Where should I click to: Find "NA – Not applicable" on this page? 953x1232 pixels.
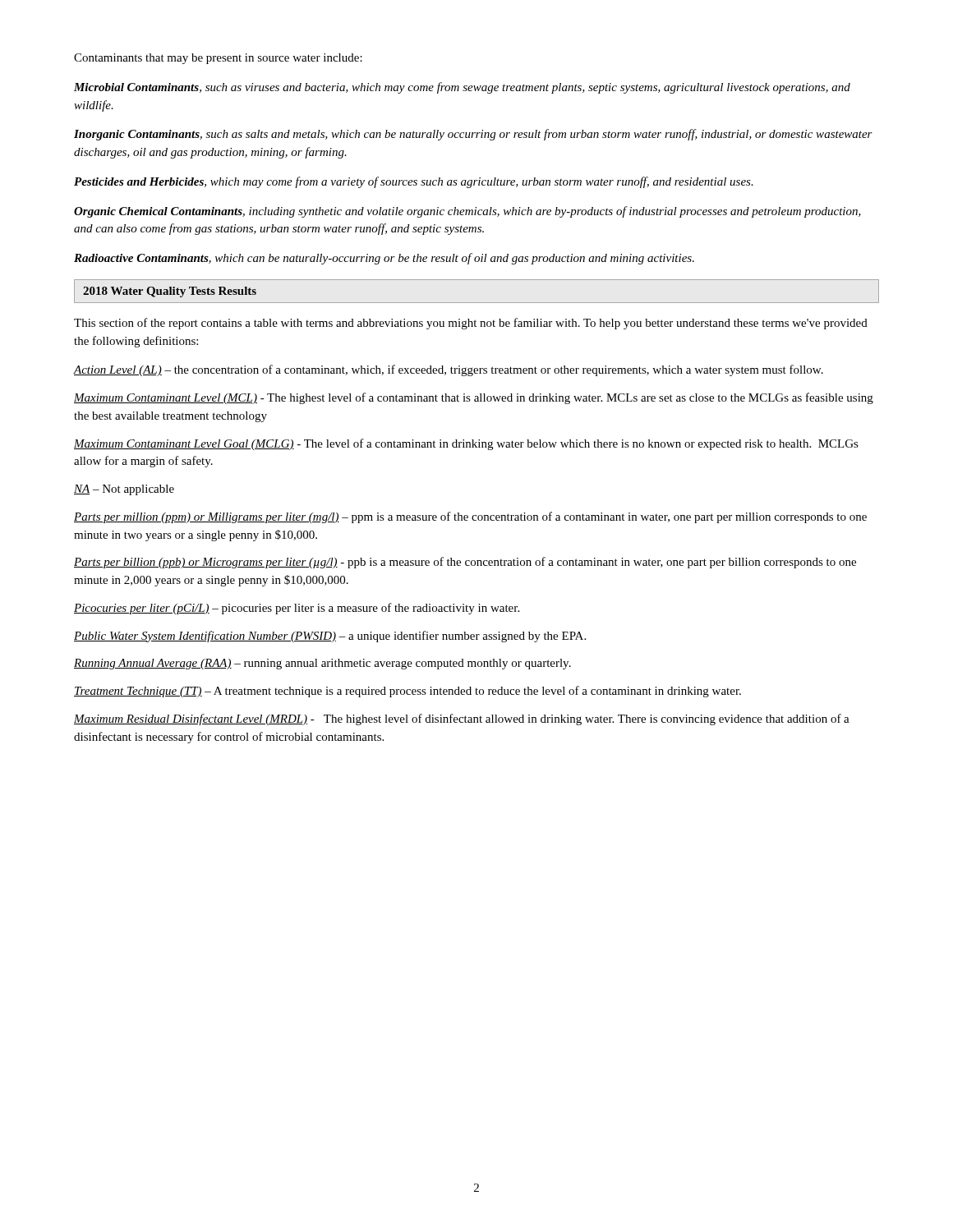tap(124, 489)
